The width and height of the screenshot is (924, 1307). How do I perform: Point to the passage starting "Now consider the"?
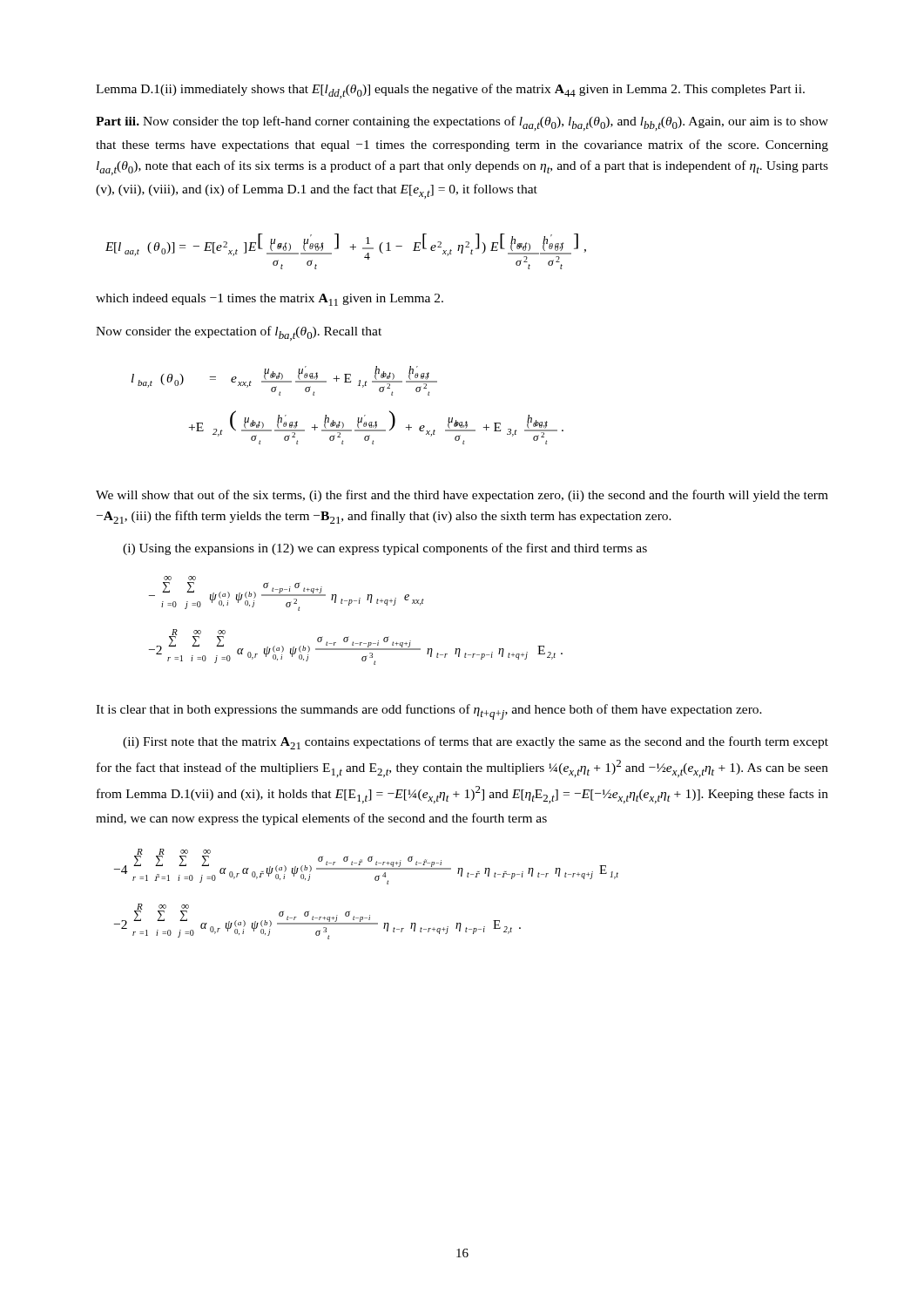[239, 332]
